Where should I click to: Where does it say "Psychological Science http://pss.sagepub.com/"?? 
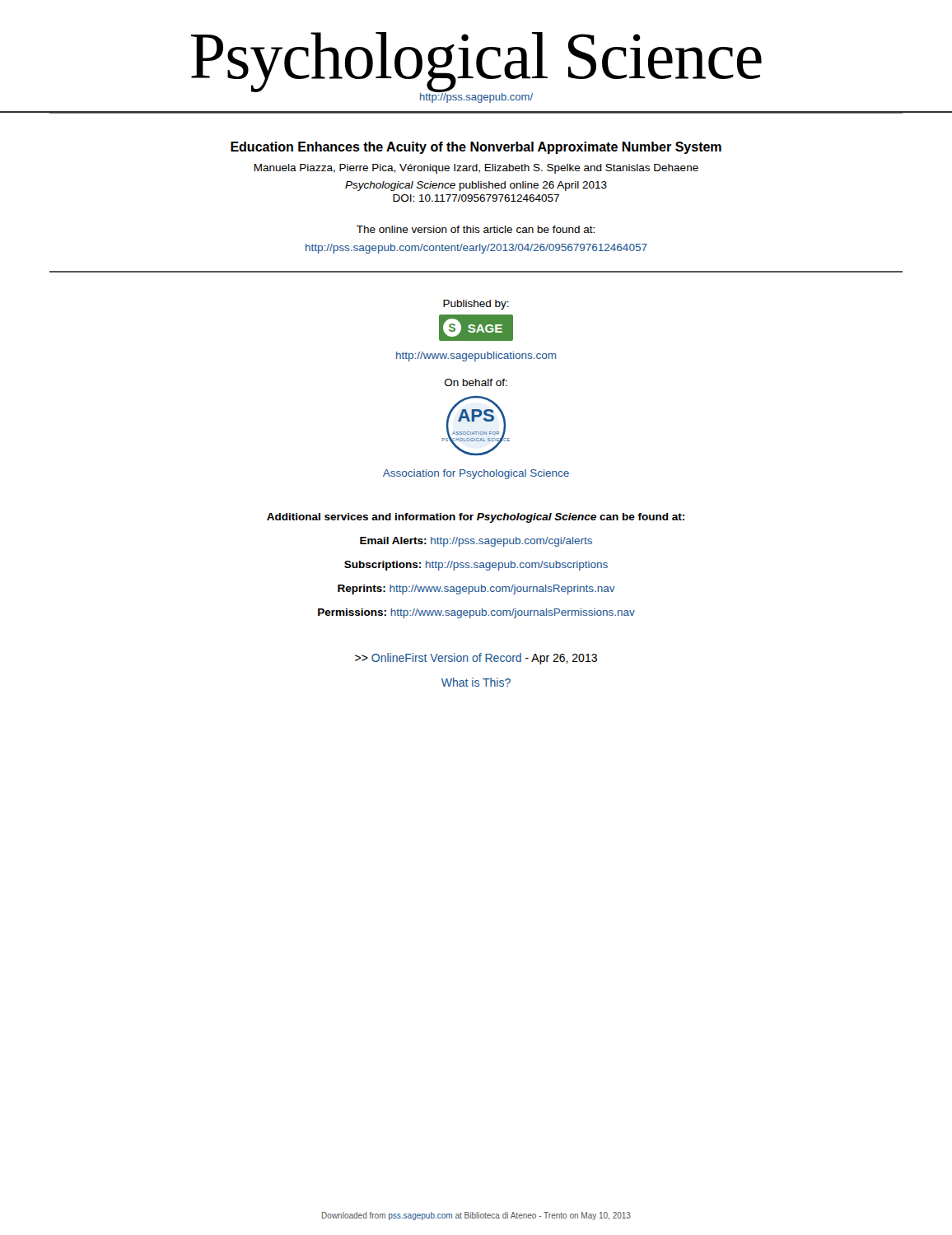point(476,61)
